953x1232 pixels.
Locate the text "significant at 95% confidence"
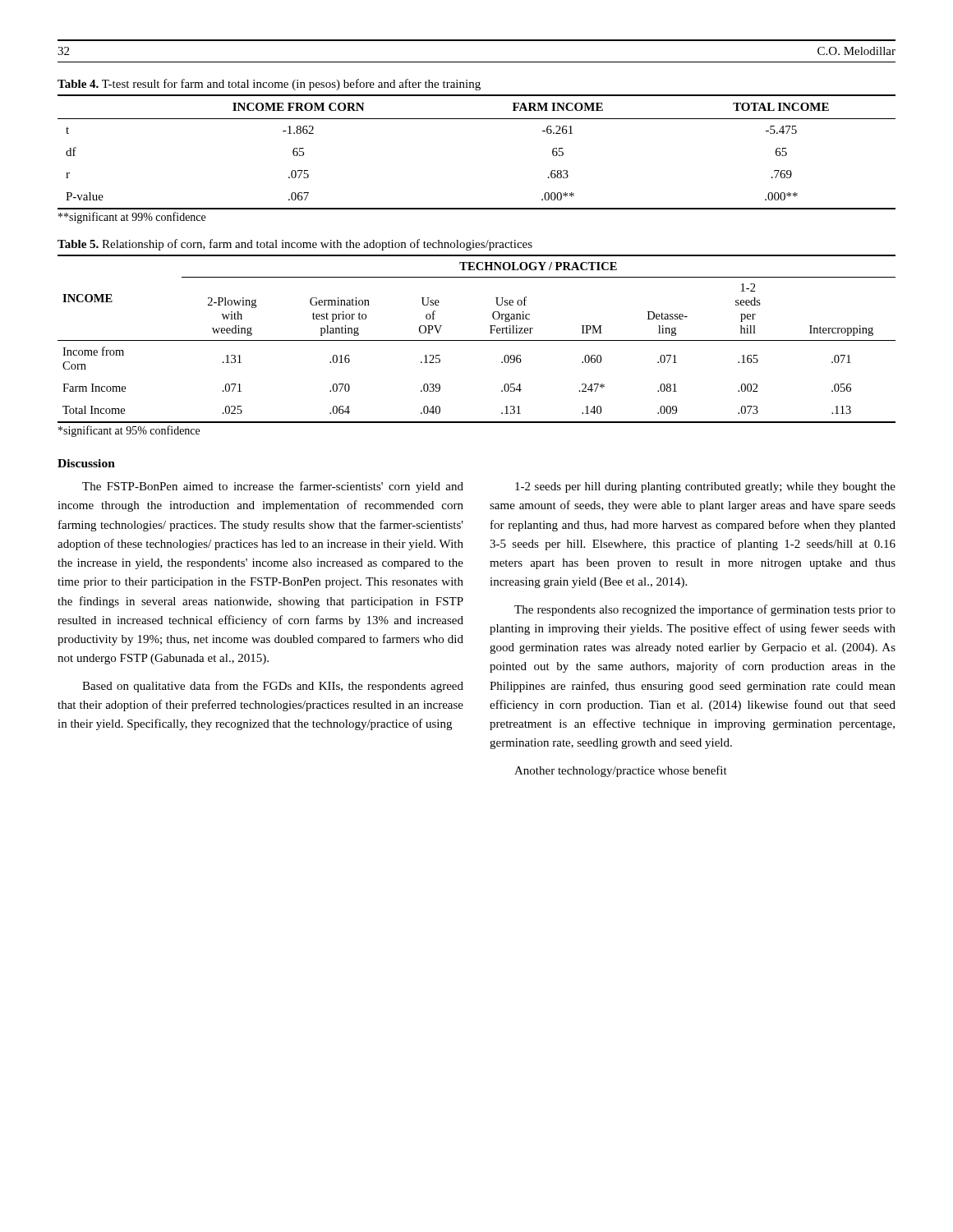click(x=129, y=431)
